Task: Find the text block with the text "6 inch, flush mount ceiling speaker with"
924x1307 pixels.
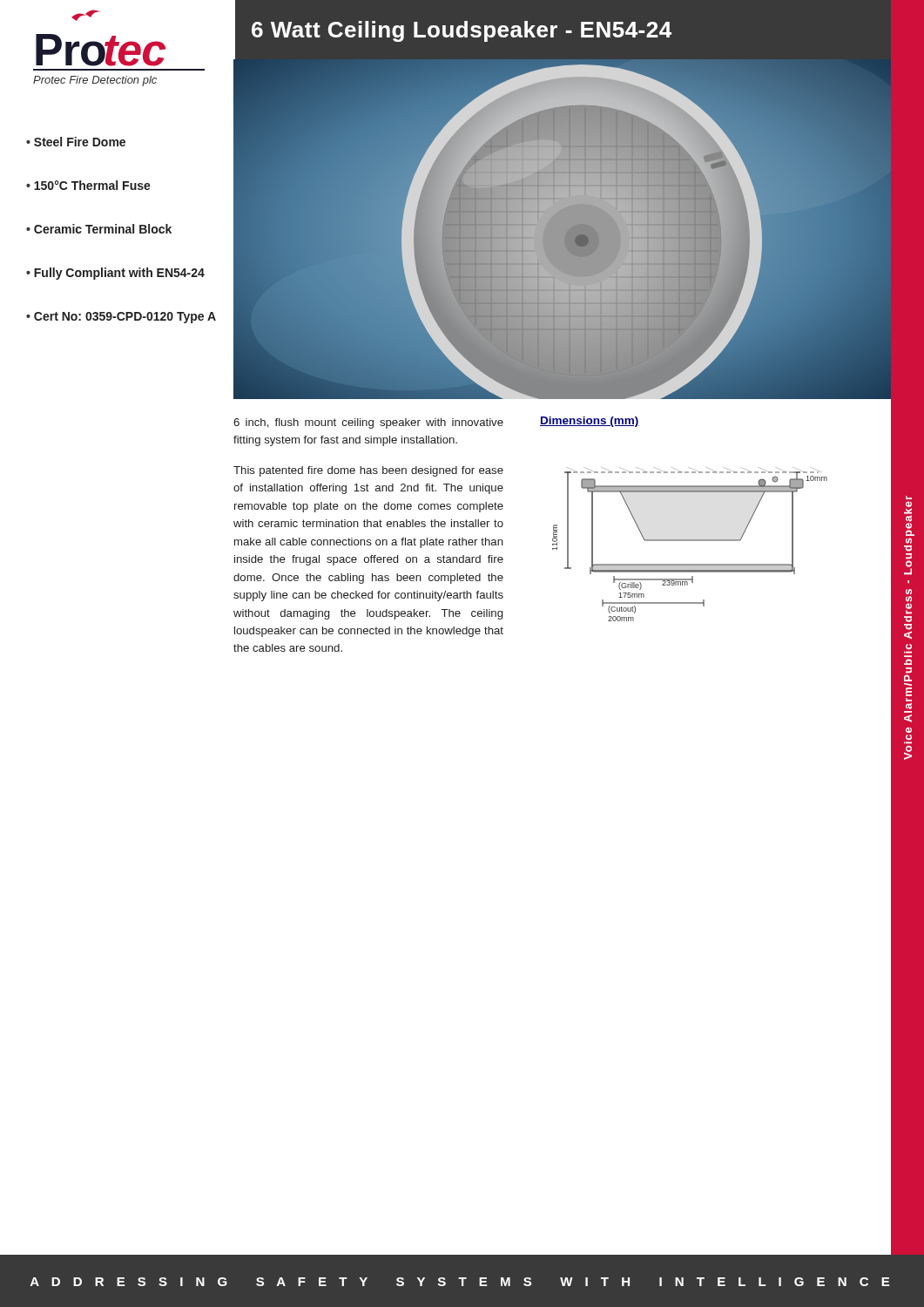Action: click(x=368, y=536)
